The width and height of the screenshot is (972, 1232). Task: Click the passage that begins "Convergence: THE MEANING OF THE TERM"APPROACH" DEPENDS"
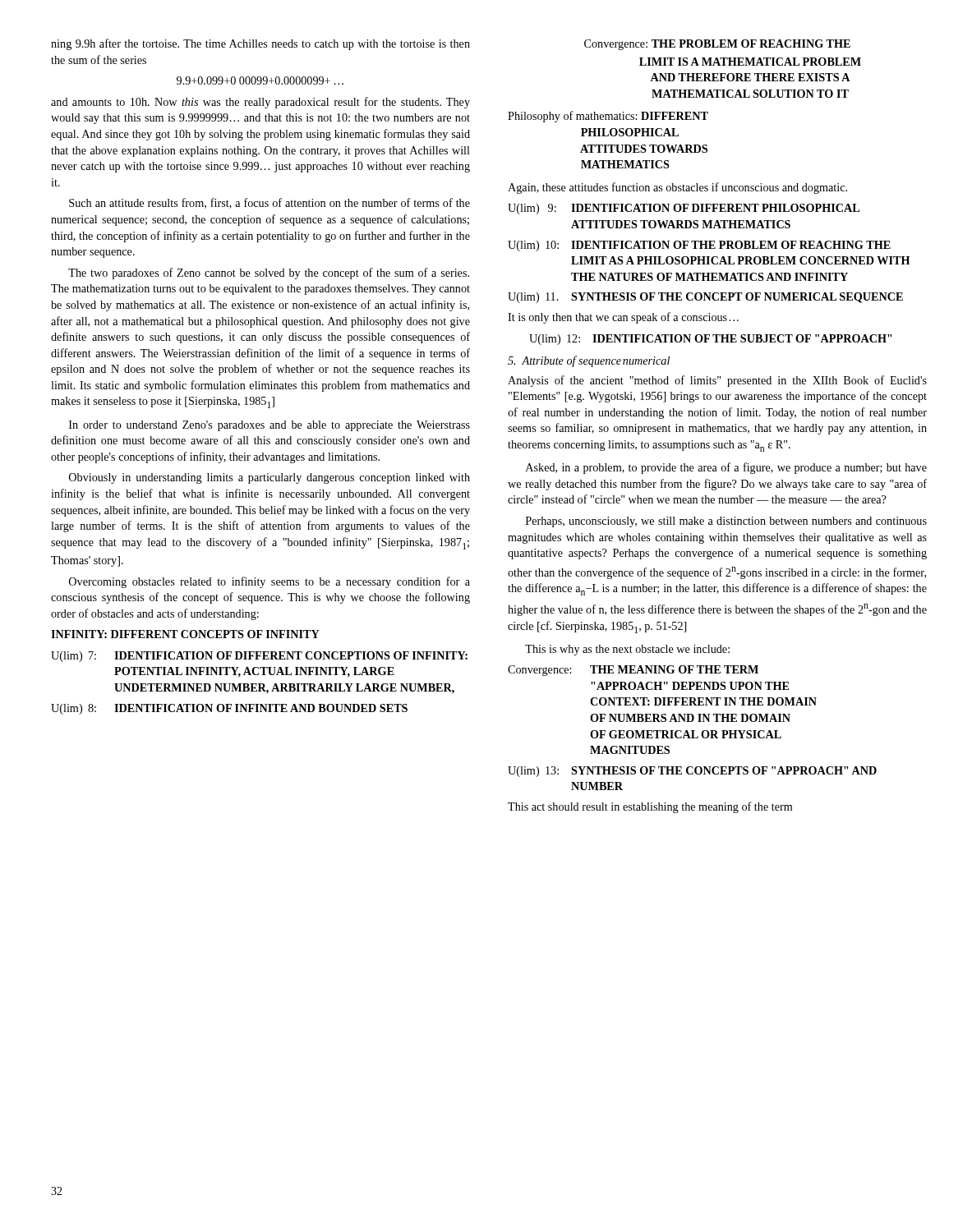pyautogui.click(x=717, y=710)
